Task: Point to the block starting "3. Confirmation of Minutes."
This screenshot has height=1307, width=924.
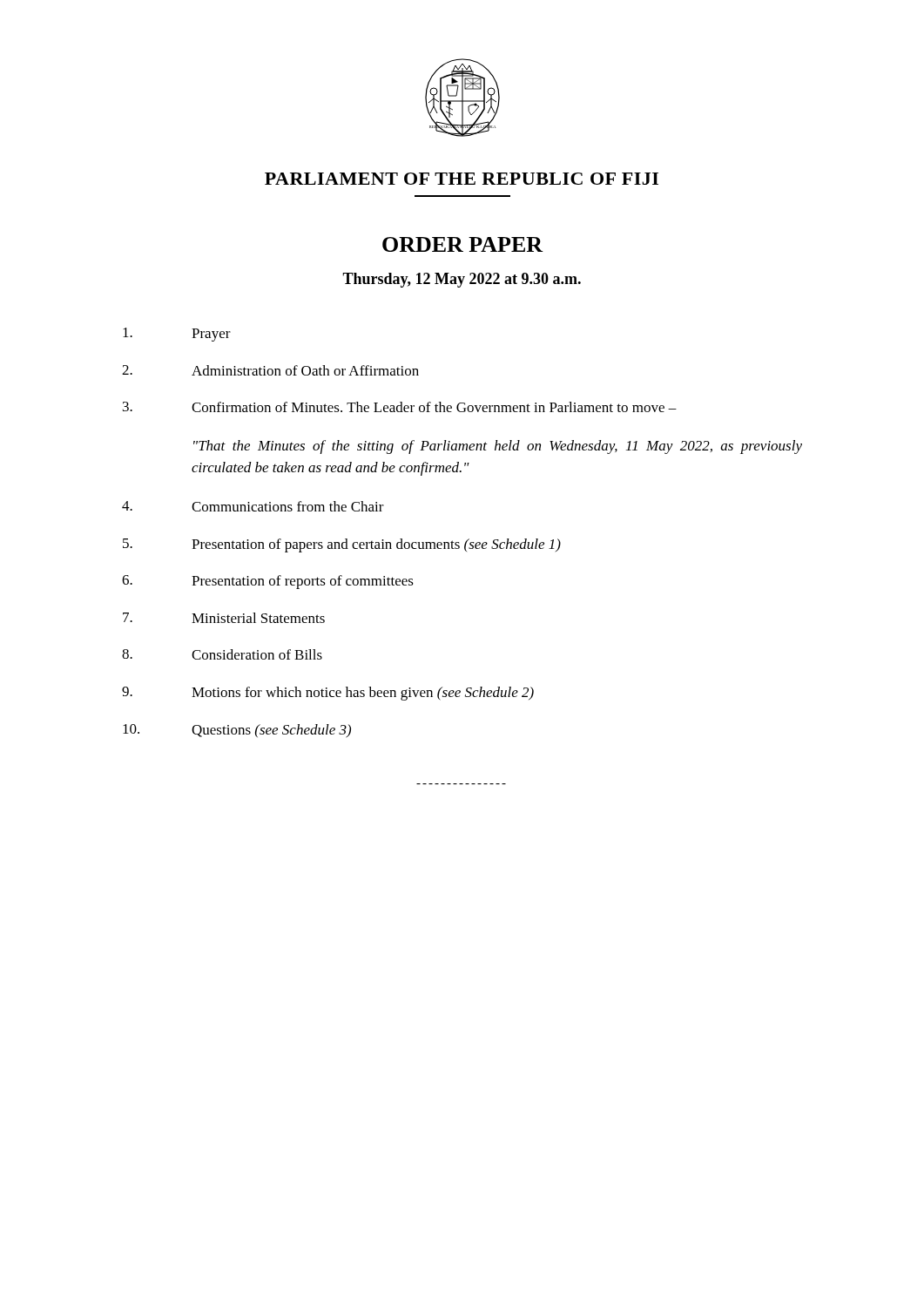Action: pos(462,408)
